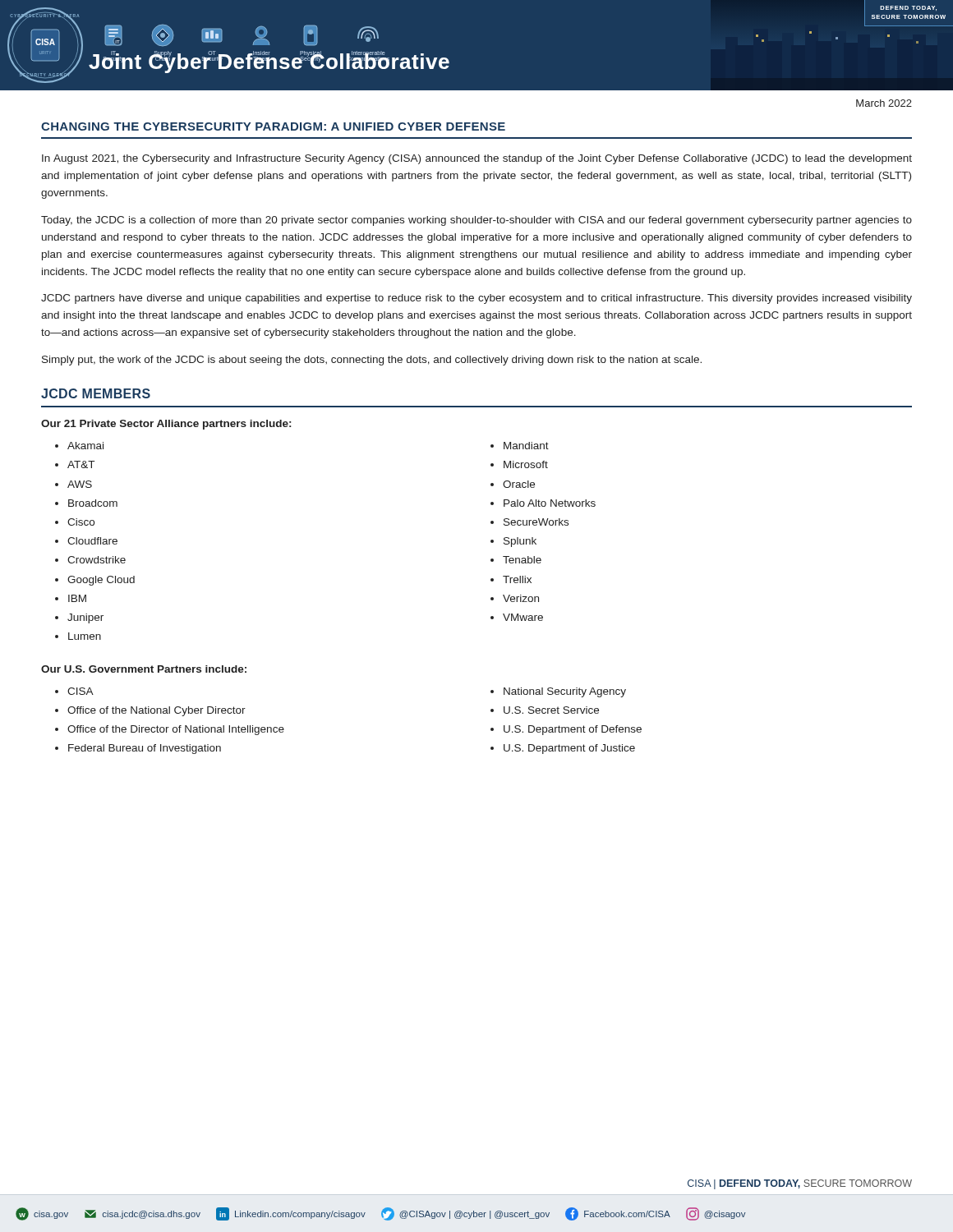Click on the text block with the text "Our 21 Private Sector"
953x1232 pixels.
click(167, 424)
